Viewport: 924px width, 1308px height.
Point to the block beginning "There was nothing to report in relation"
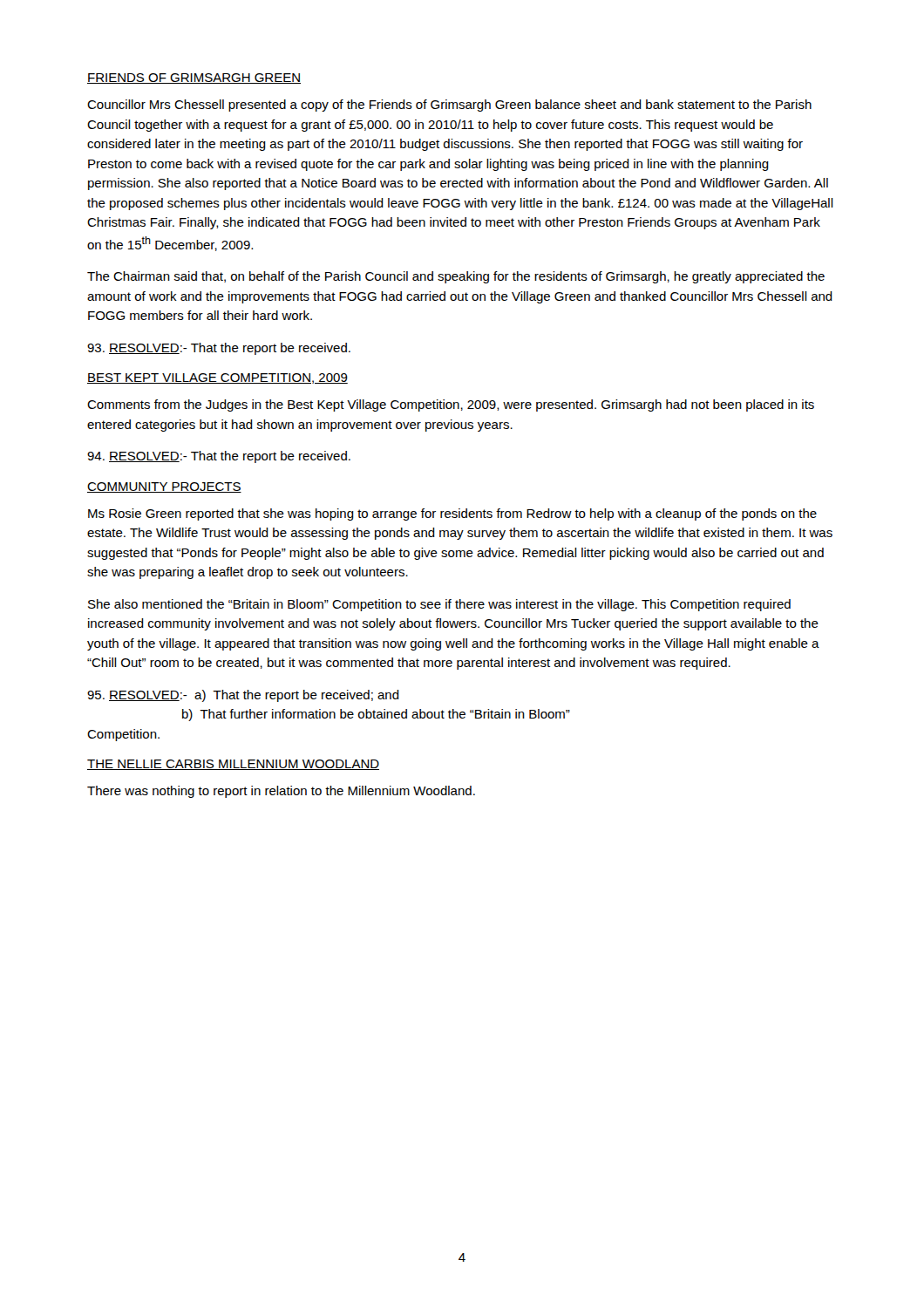(462, 791)
